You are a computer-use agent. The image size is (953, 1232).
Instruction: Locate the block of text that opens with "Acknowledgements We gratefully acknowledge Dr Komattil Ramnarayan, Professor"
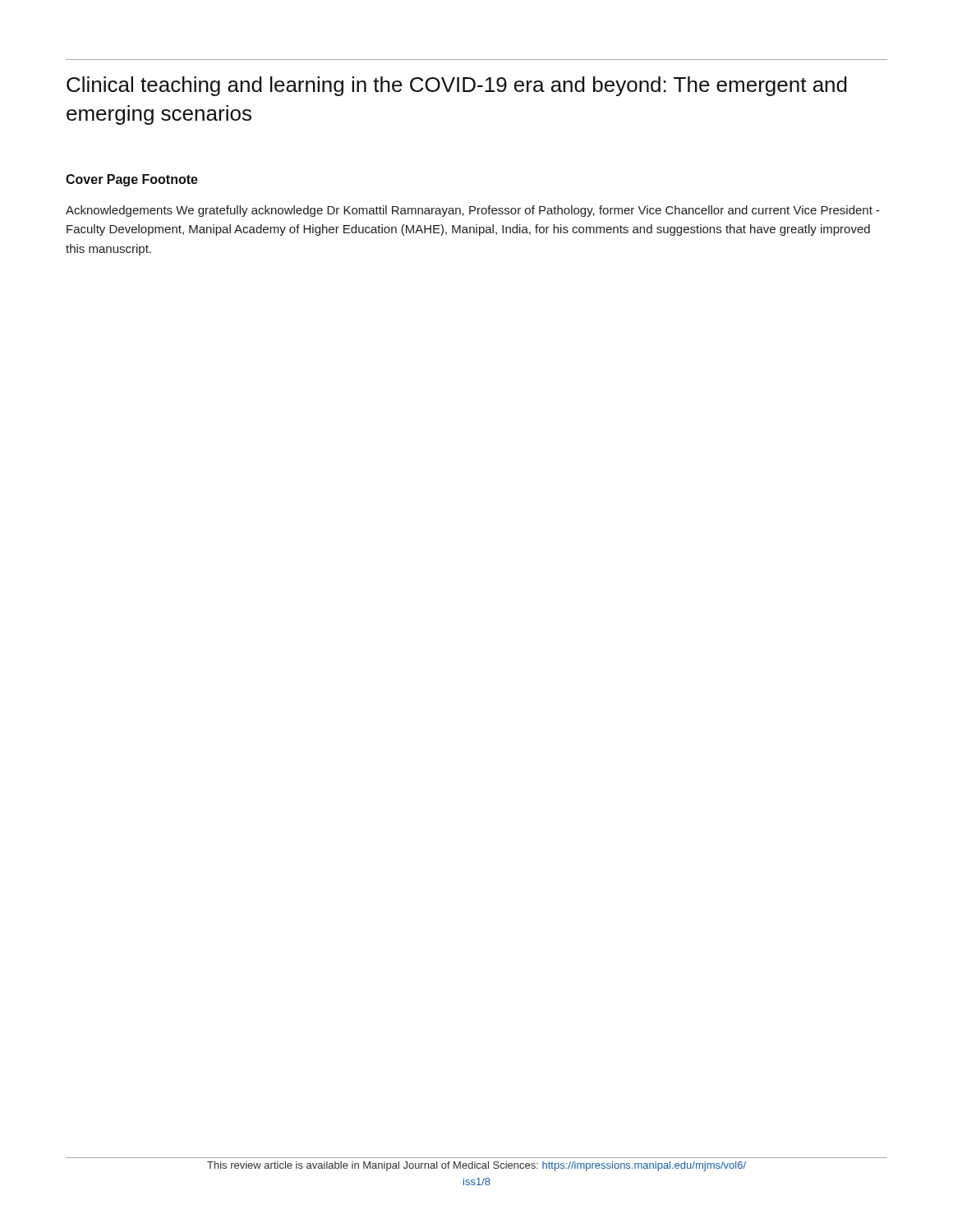point(476,229)
